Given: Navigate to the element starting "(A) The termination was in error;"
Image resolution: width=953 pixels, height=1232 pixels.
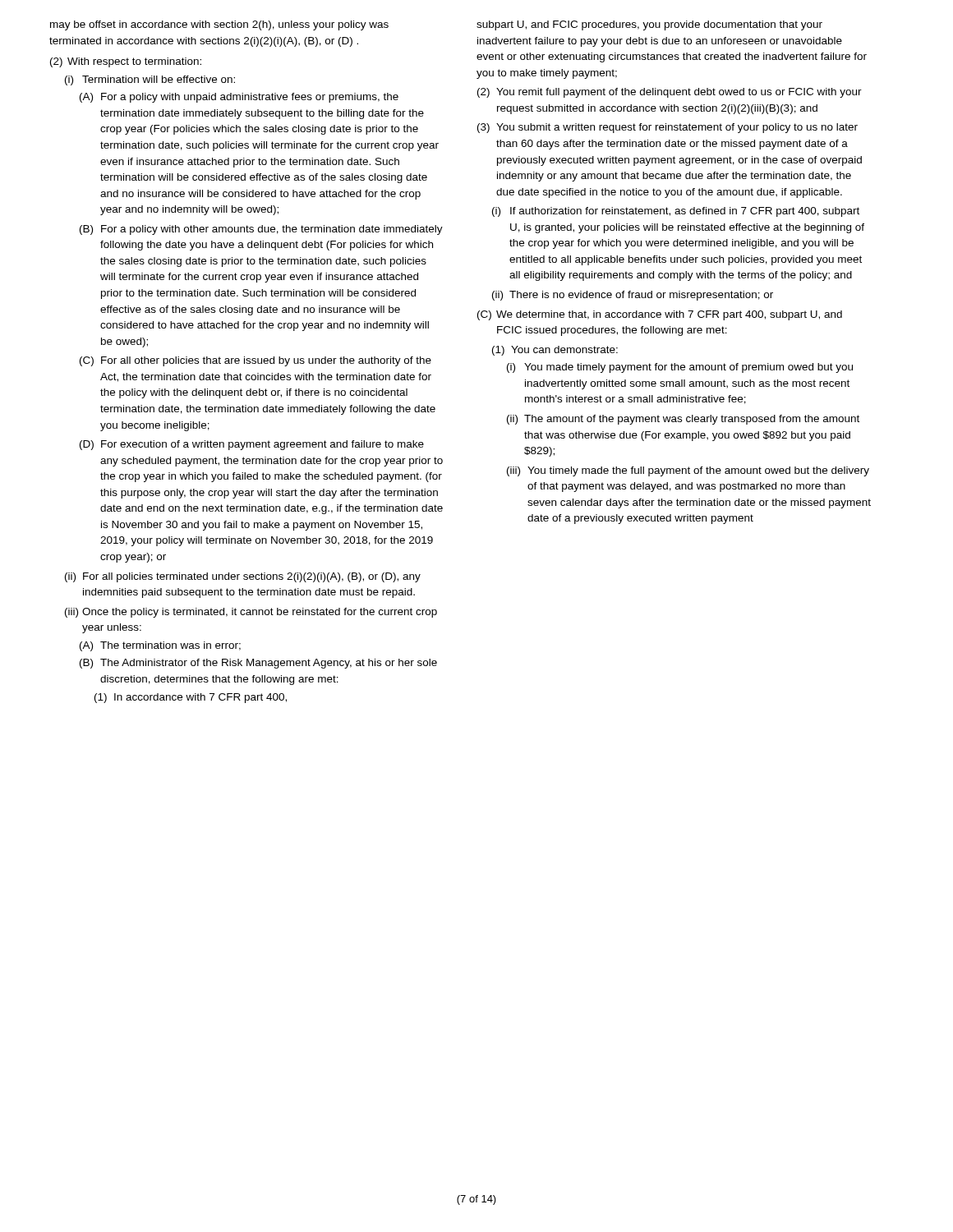Looking at the screenshot, I should click(x=160, y=646).
